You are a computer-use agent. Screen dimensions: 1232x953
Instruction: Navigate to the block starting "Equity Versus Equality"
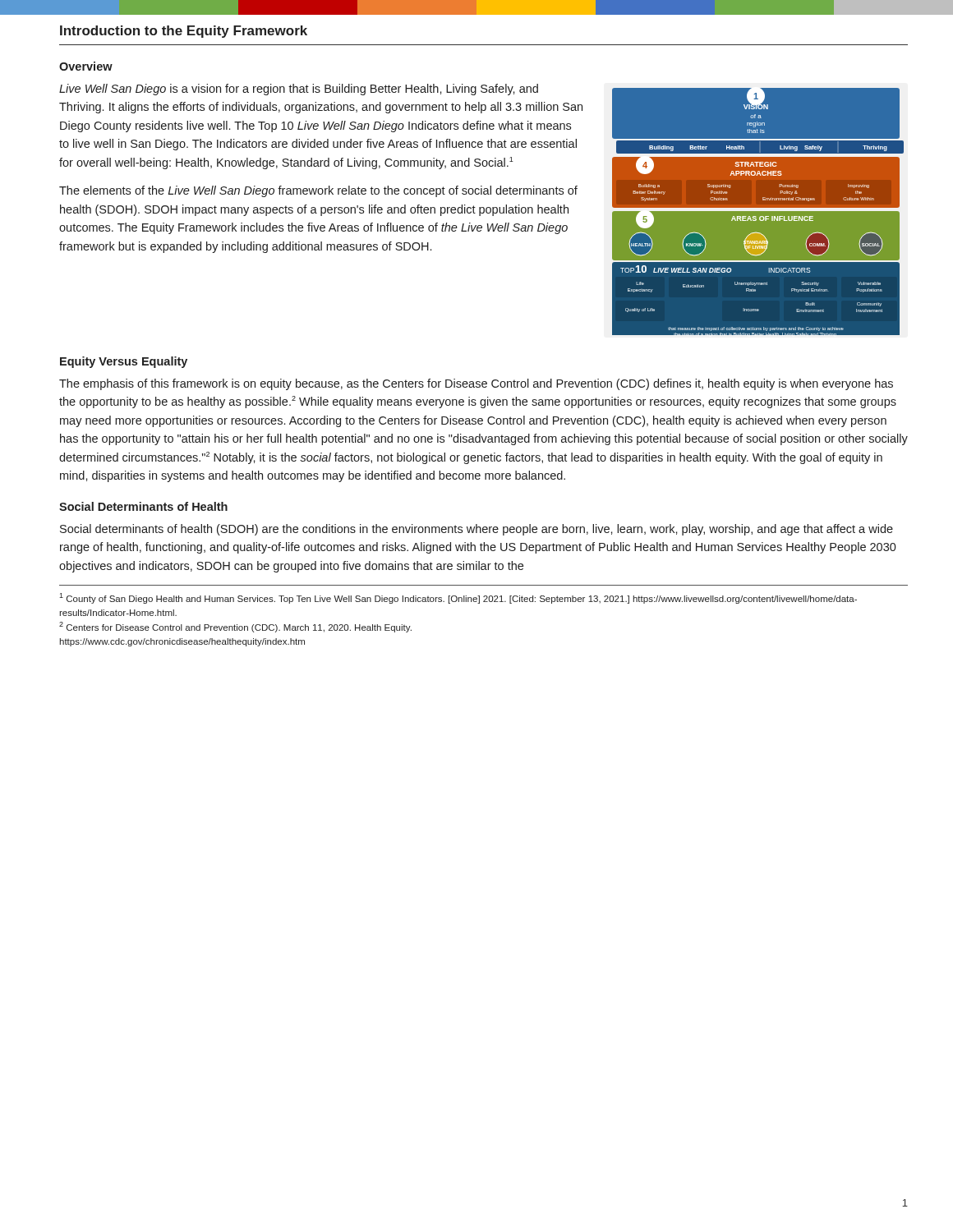pos(123,361)
